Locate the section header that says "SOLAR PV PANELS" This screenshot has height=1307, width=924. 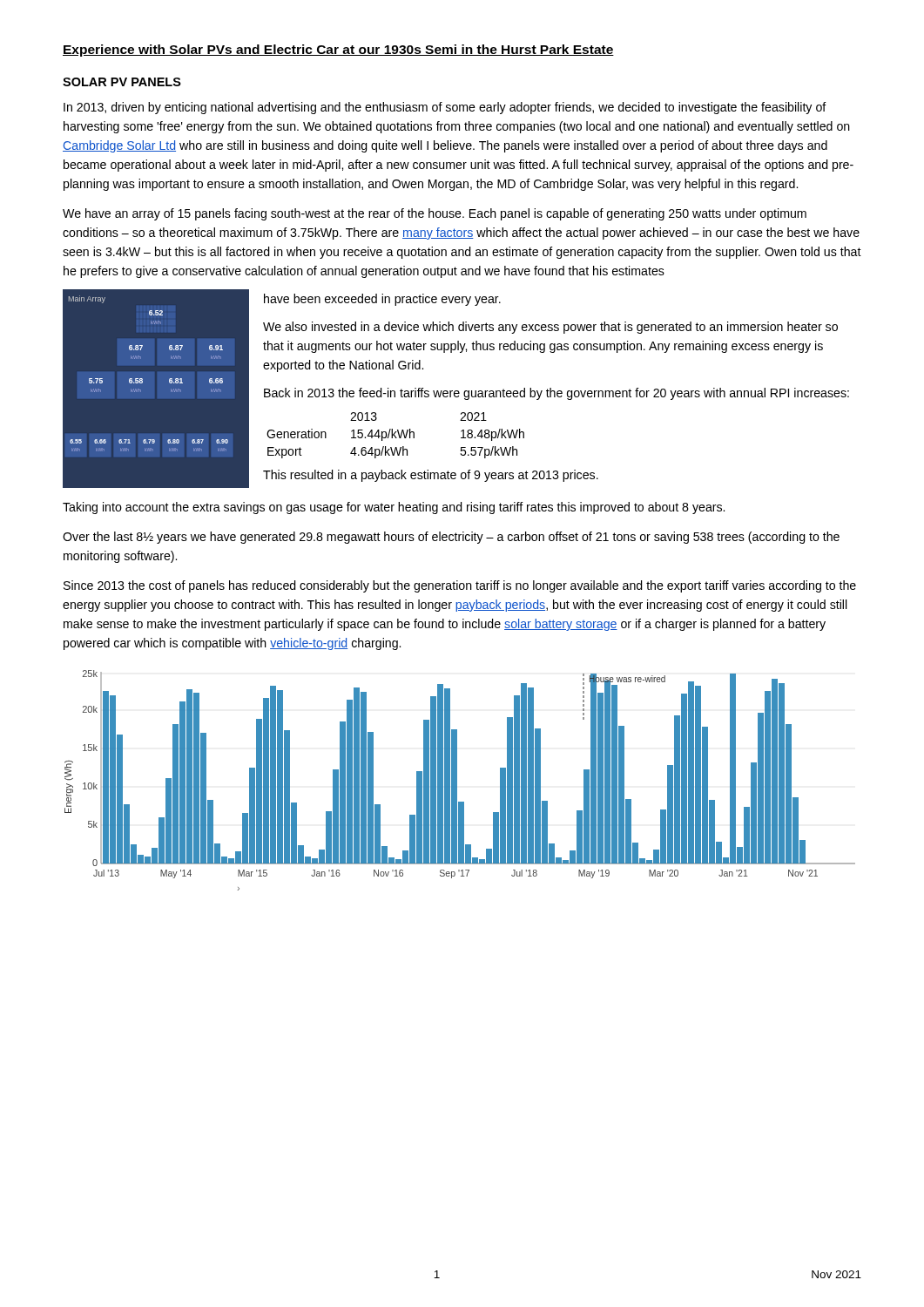point(122,82)
